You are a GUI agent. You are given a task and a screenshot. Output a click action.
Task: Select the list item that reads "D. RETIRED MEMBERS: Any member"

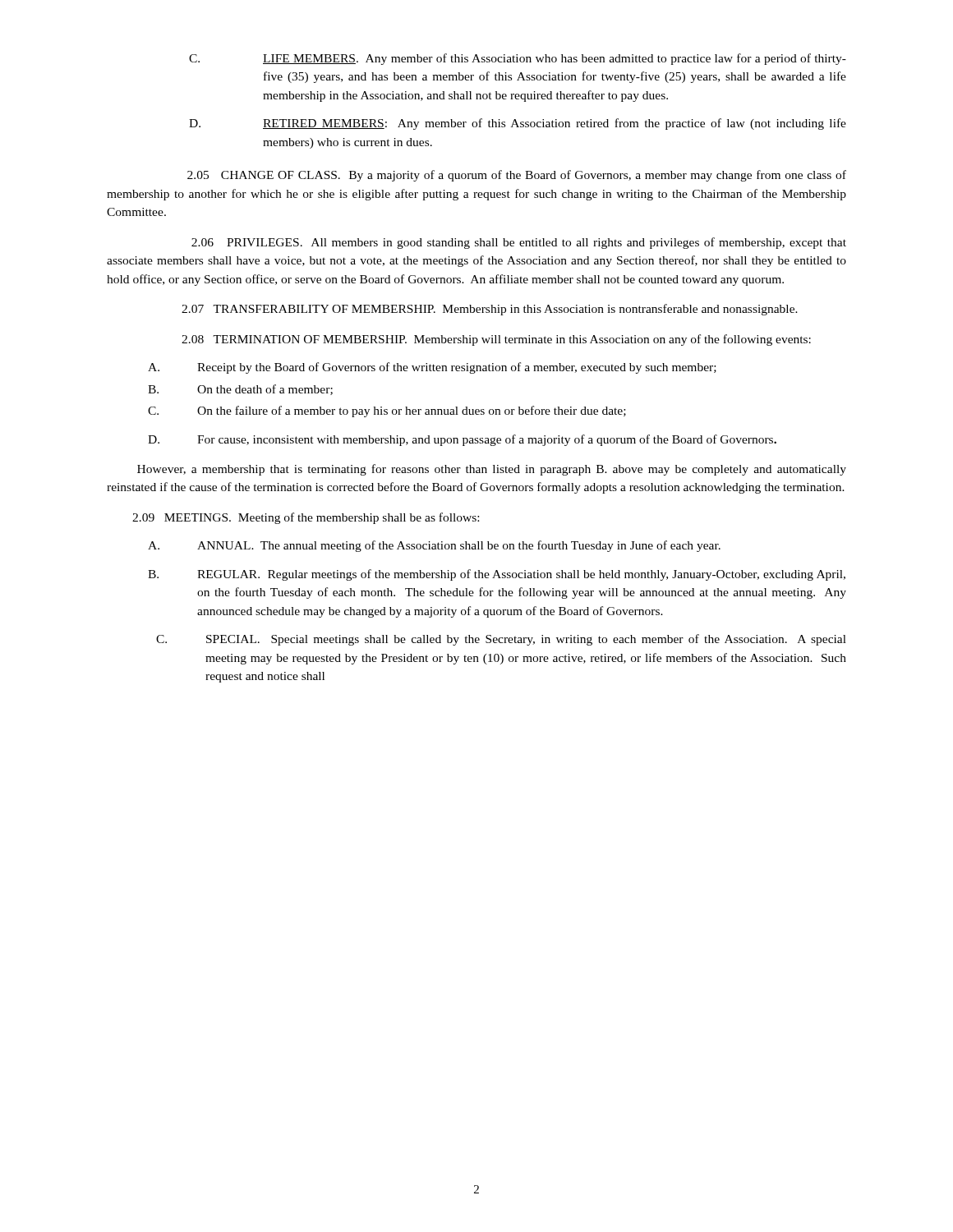pyautogui.click(x=476, y=133)
